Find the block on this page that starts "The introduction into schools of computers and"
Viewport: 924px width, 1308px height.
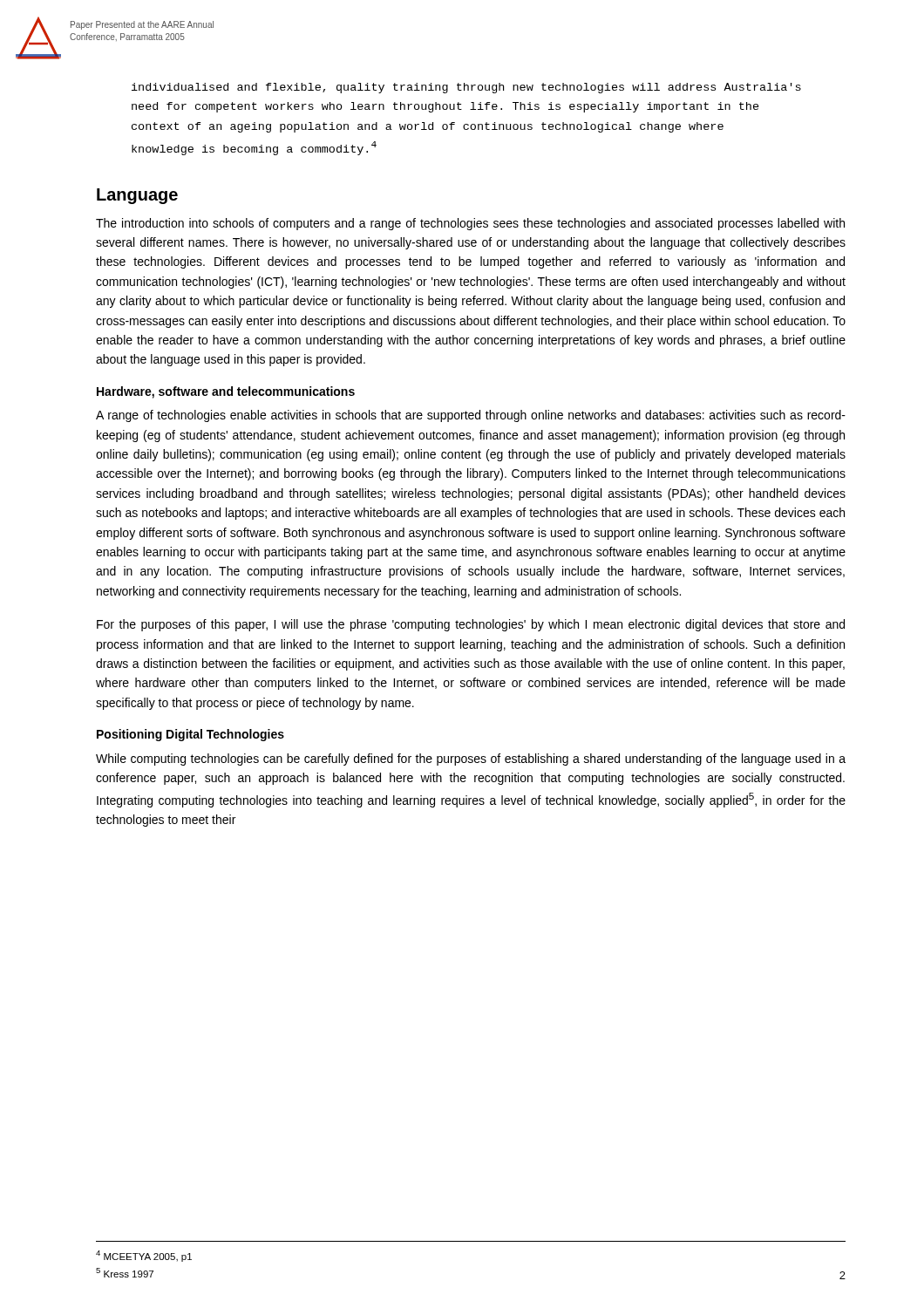[471, 291]
